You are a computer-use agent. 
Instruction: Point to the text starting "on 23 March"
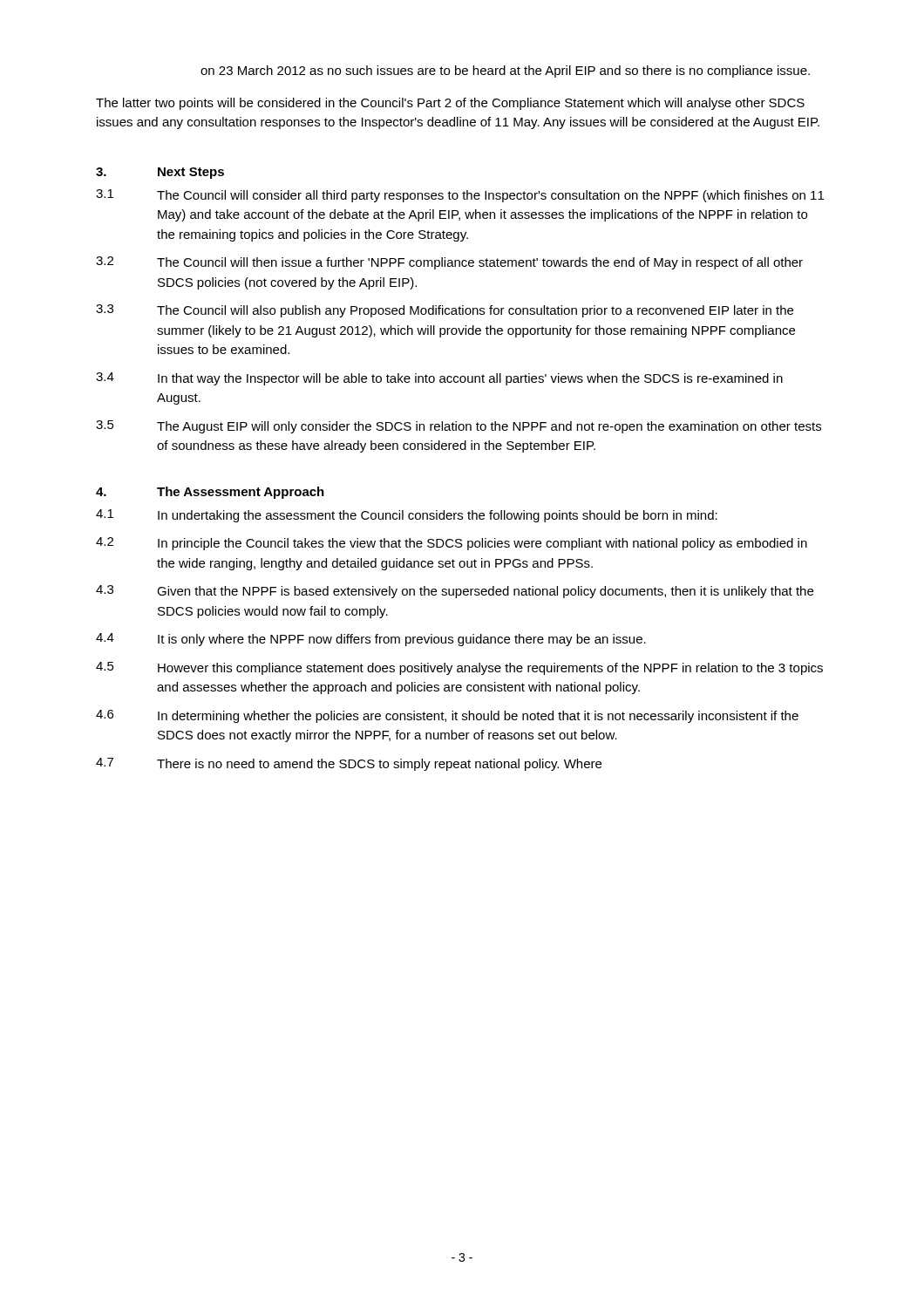(506, 70)
